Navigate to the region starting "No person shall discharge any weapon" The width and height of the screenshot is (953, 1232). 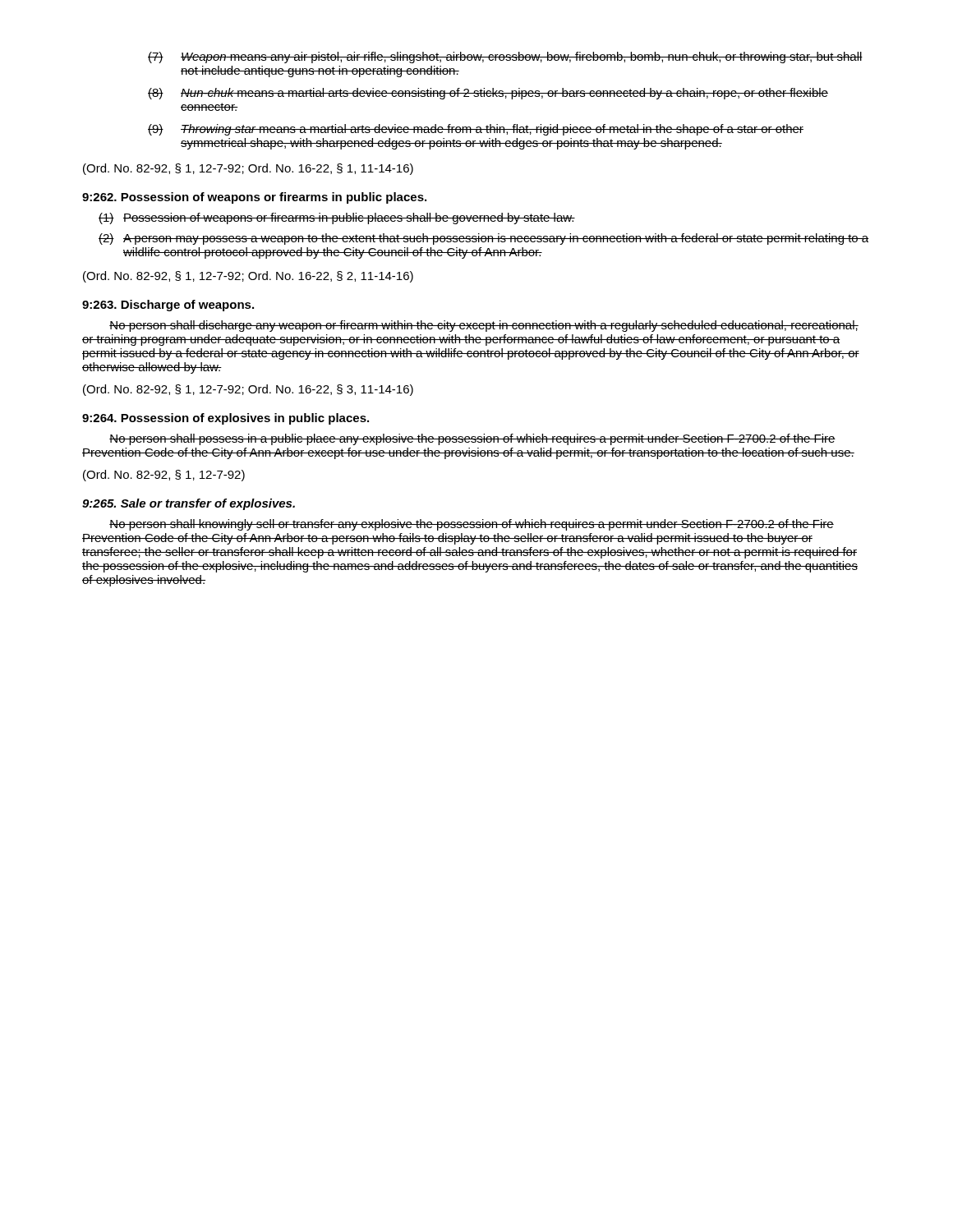tap(471, 346)
